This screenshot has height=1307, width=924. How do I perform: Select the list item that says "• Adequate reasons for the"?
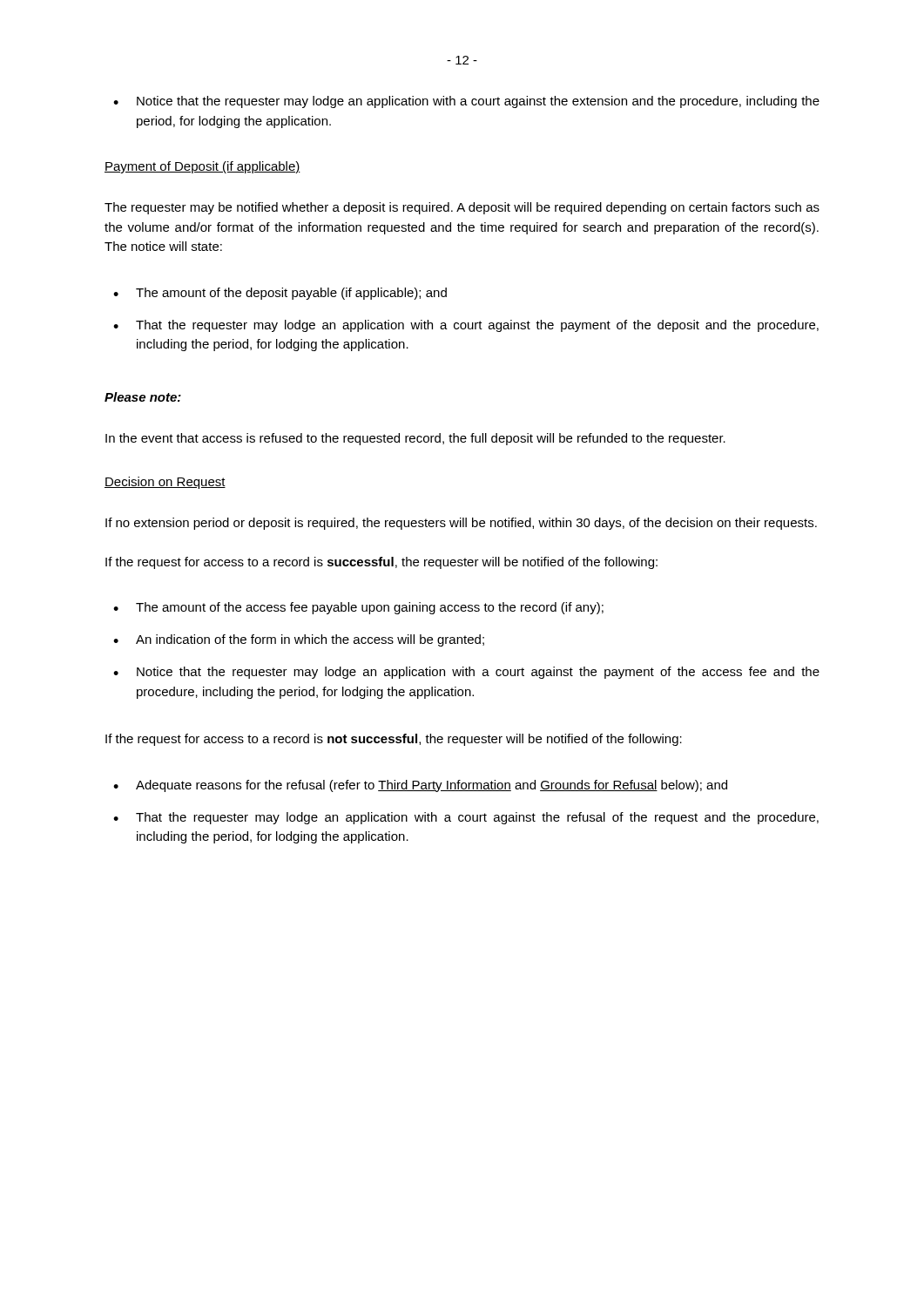[466, 787]
